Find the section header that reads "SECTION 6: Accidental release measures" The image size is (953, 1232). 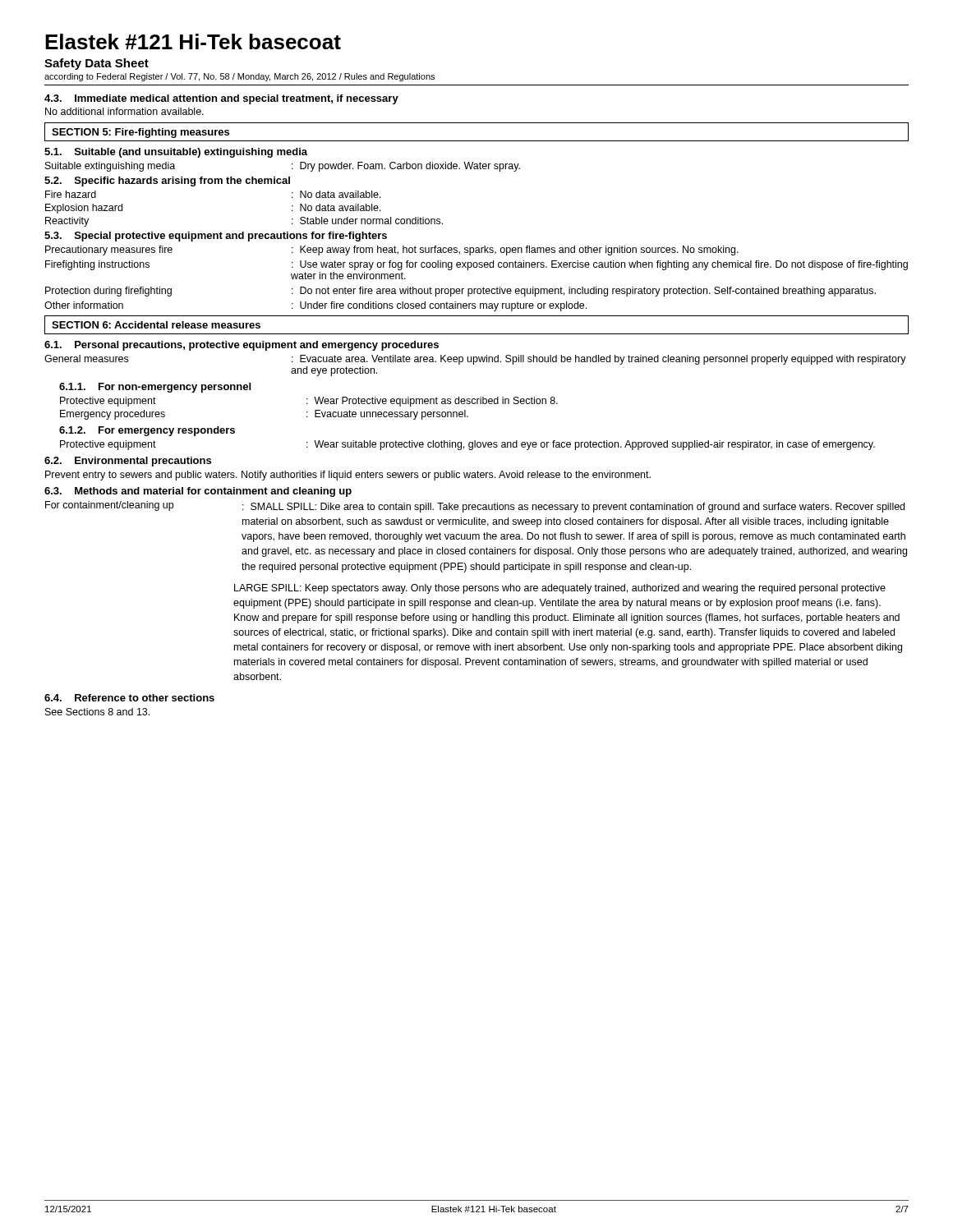pyautogui.click(x=156, y=325)
